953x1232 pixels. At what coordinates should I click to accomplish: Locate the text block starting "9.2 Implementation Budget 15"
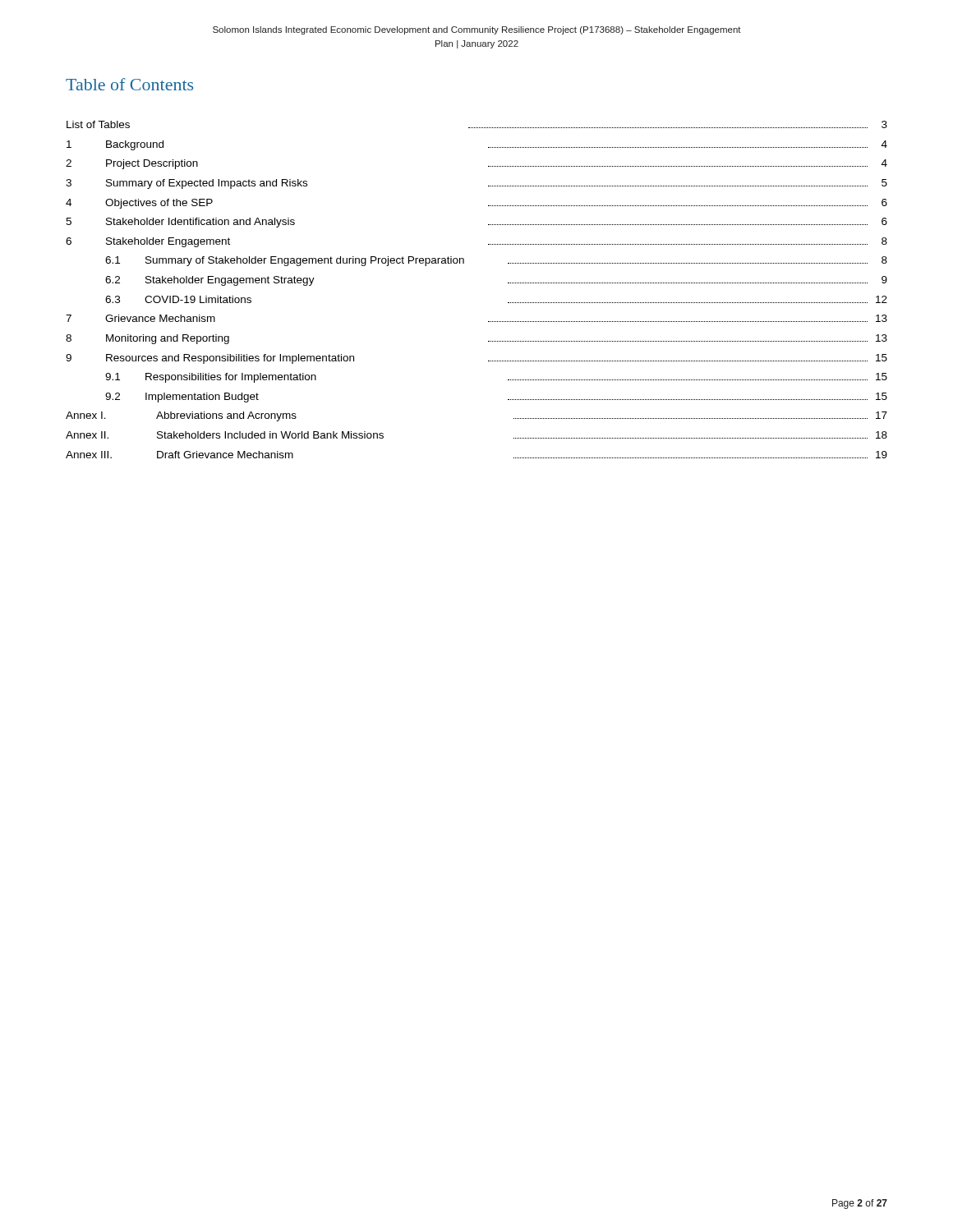(x=207, y=397)
